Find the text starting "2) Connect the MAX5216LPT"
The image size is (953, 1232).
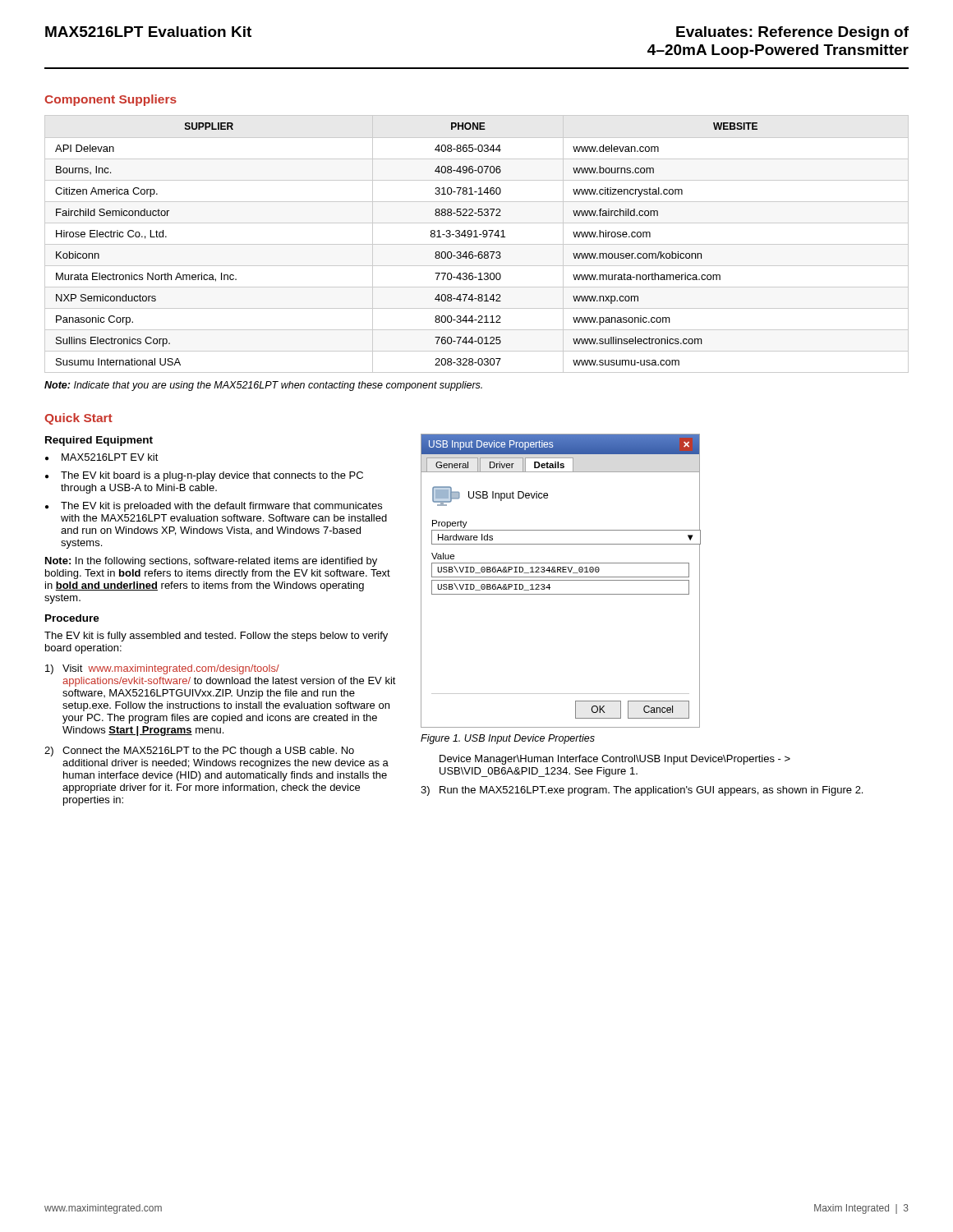click(221, 775)
